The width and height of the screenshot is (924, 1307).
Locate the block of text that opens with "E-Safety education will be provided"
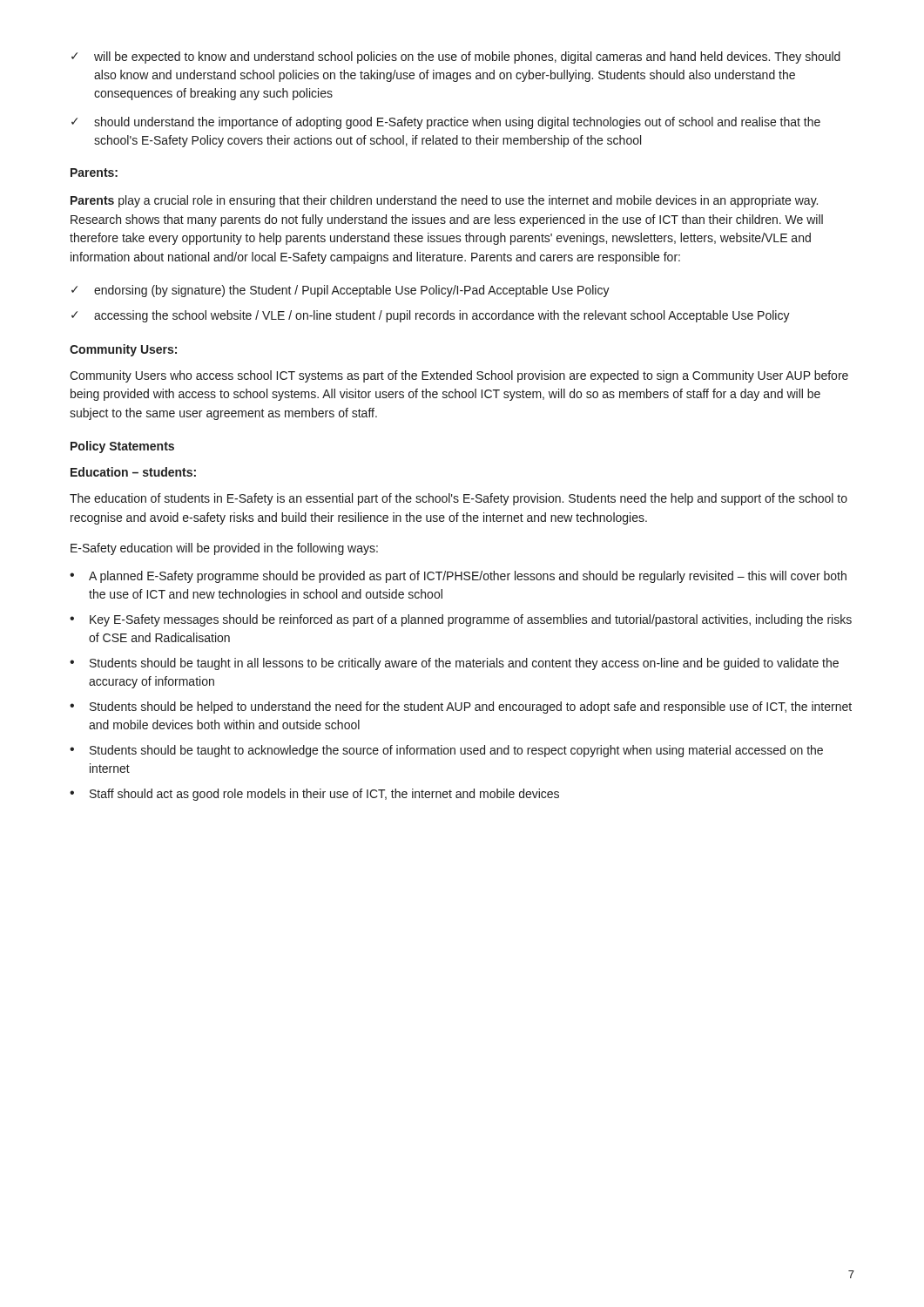(x=224, y=548)
